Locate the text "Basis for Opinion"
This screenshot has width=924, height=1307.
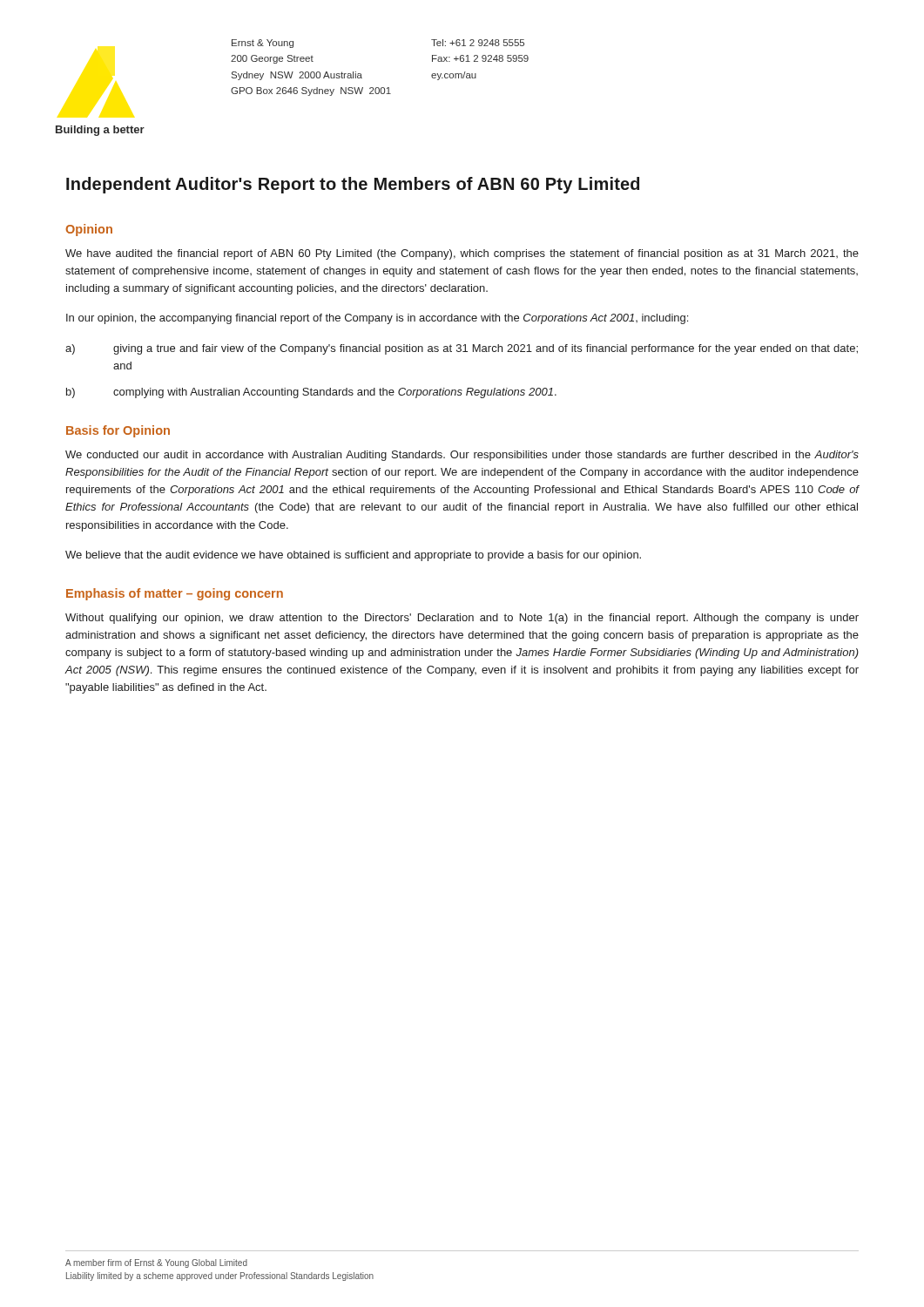tap(118, 430)
